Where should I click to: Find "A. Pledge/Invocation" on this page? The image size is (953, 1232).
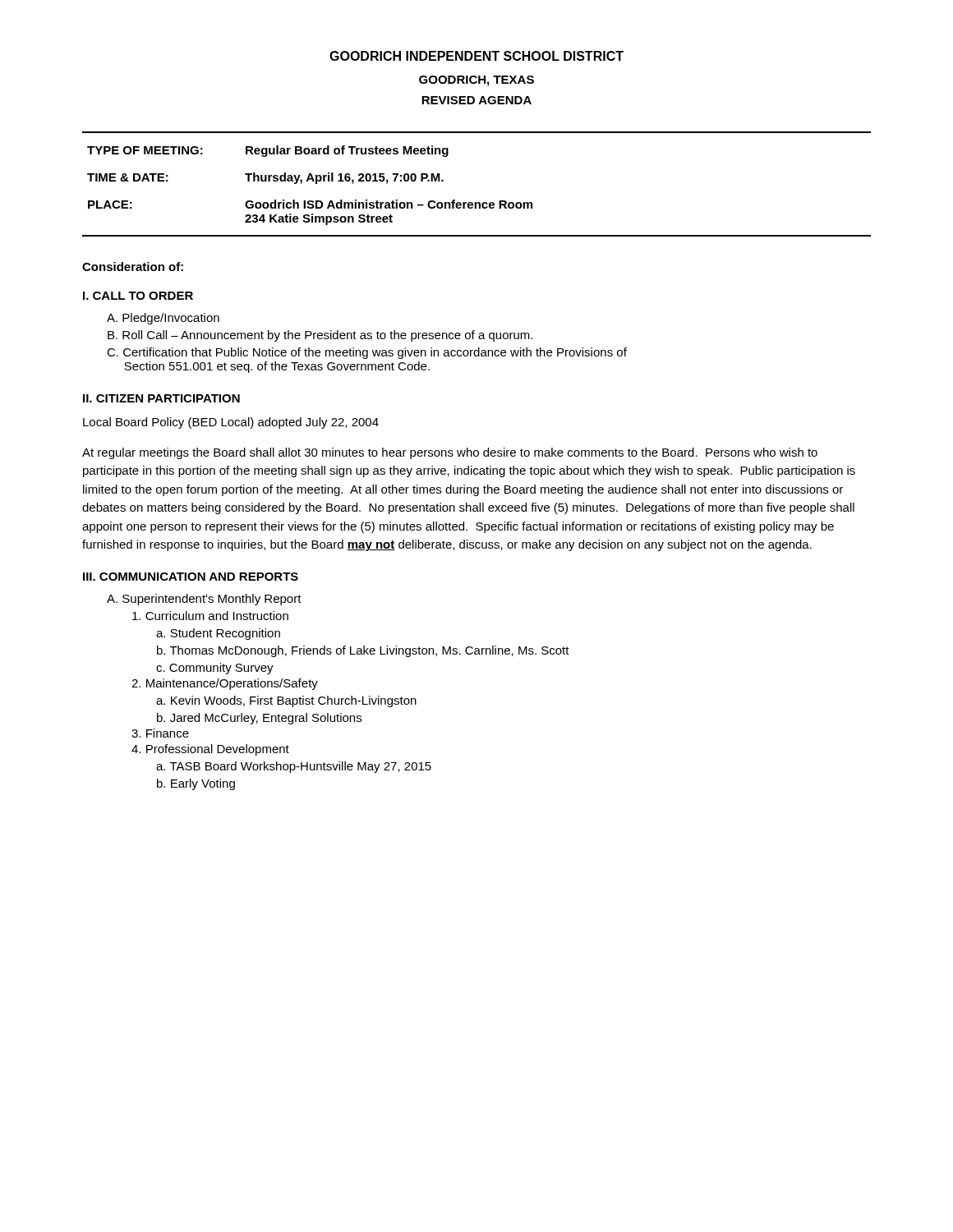click(163, 317)
